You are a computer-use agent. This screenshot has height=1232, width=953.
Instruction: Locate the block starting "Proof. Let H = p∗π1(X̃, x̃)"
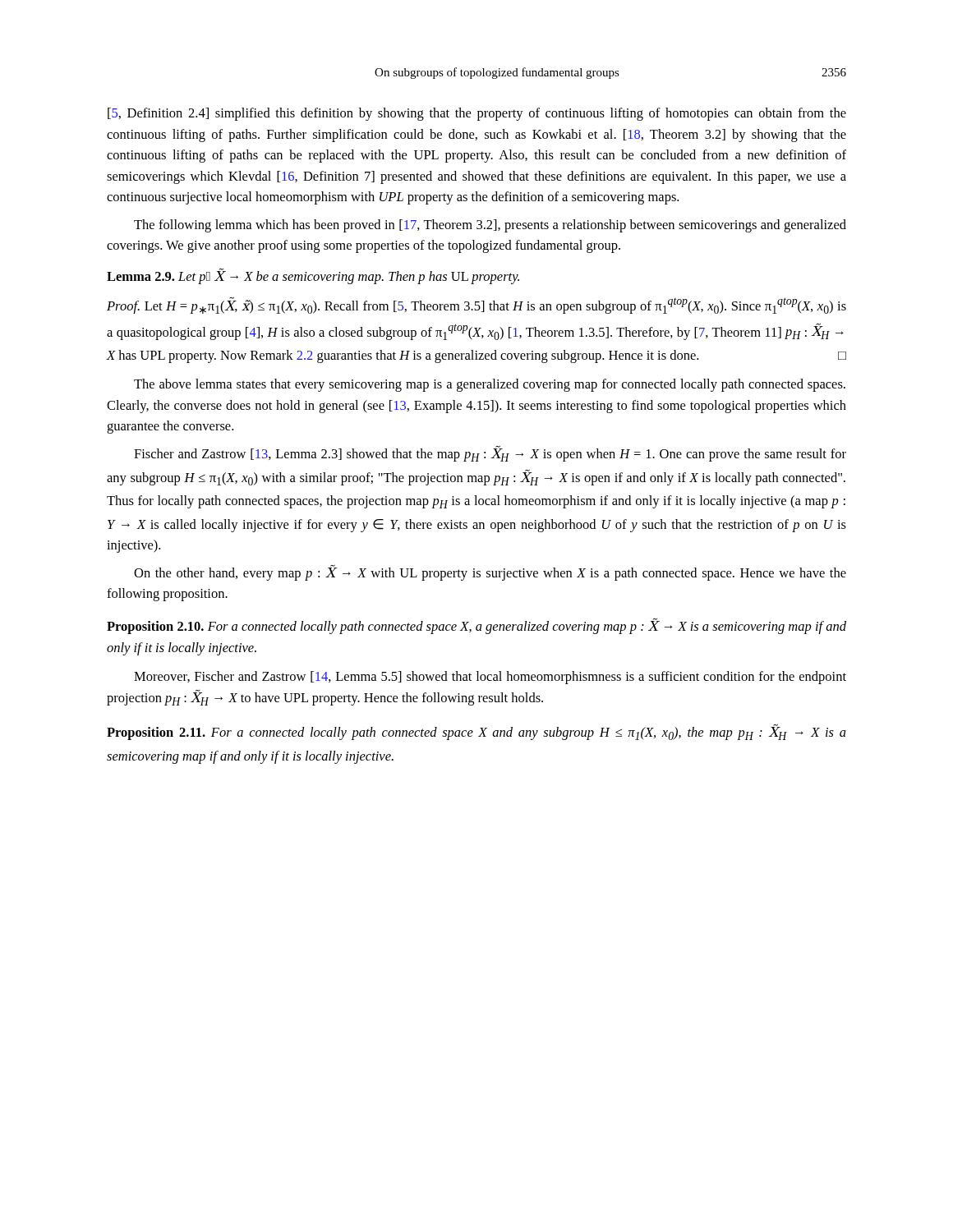(x=476, y=330)
